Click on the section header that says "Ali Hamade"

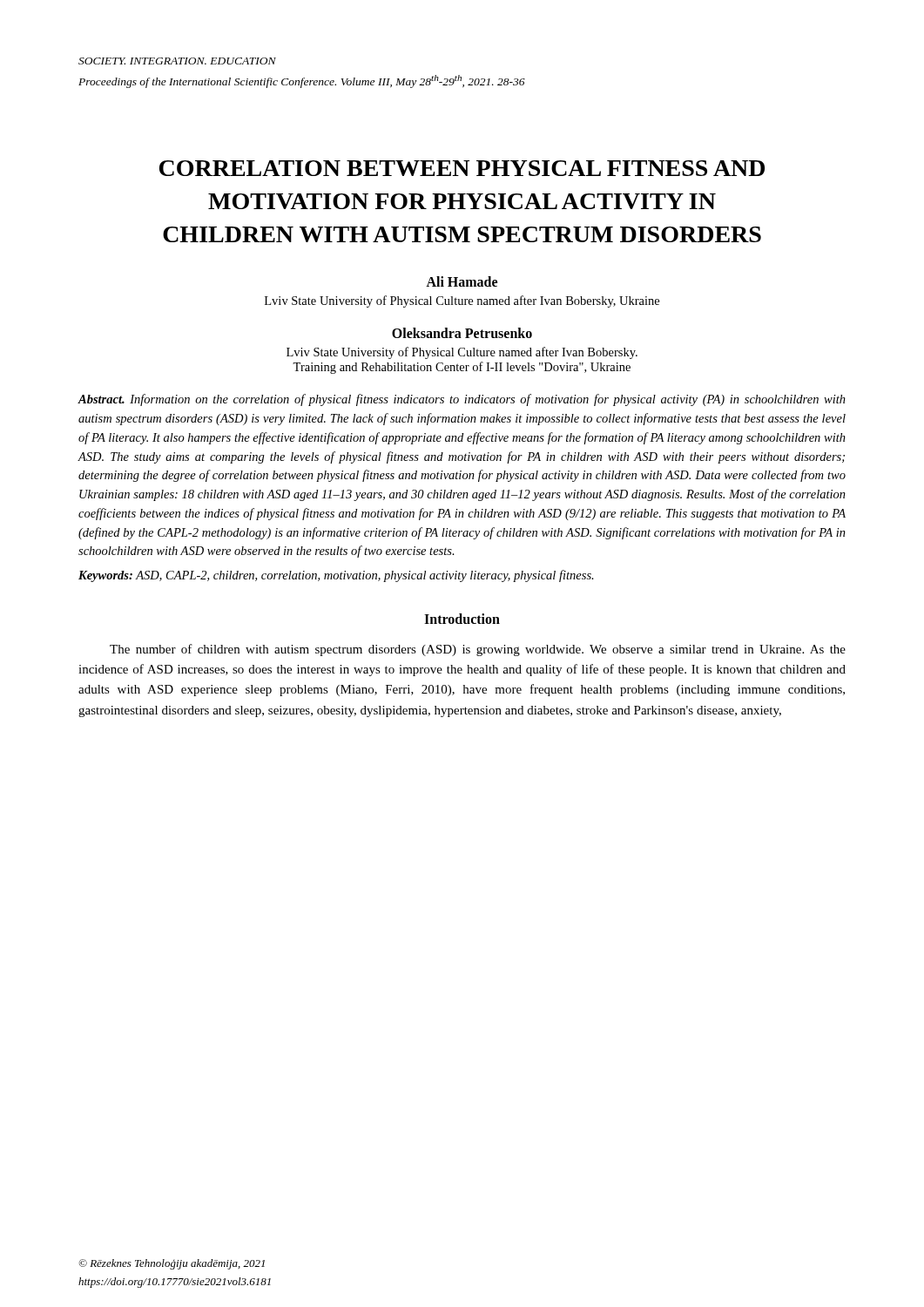click(462, 282)
